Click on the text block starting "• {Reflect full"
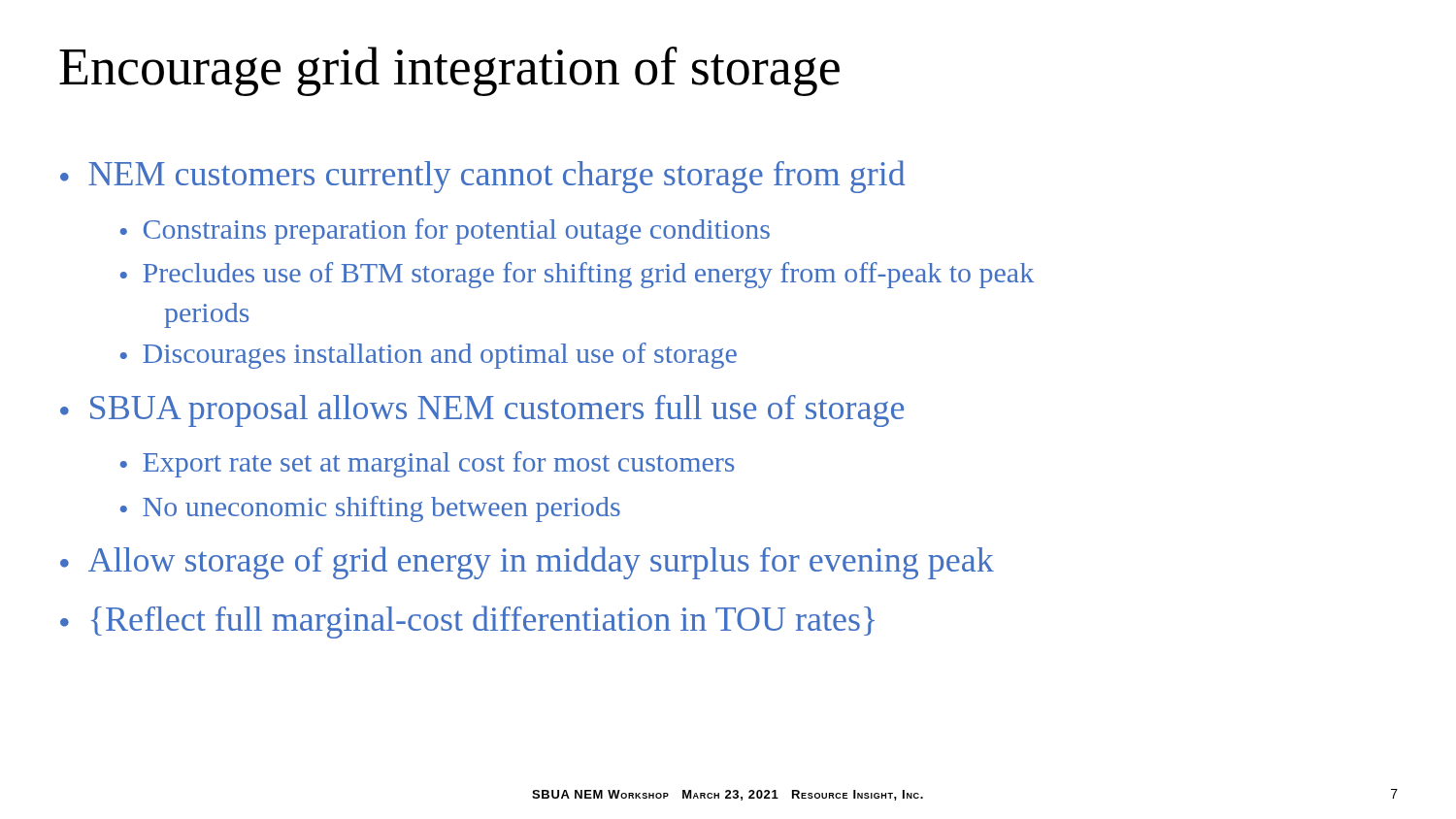The image size is (1456, 819). 468,621
